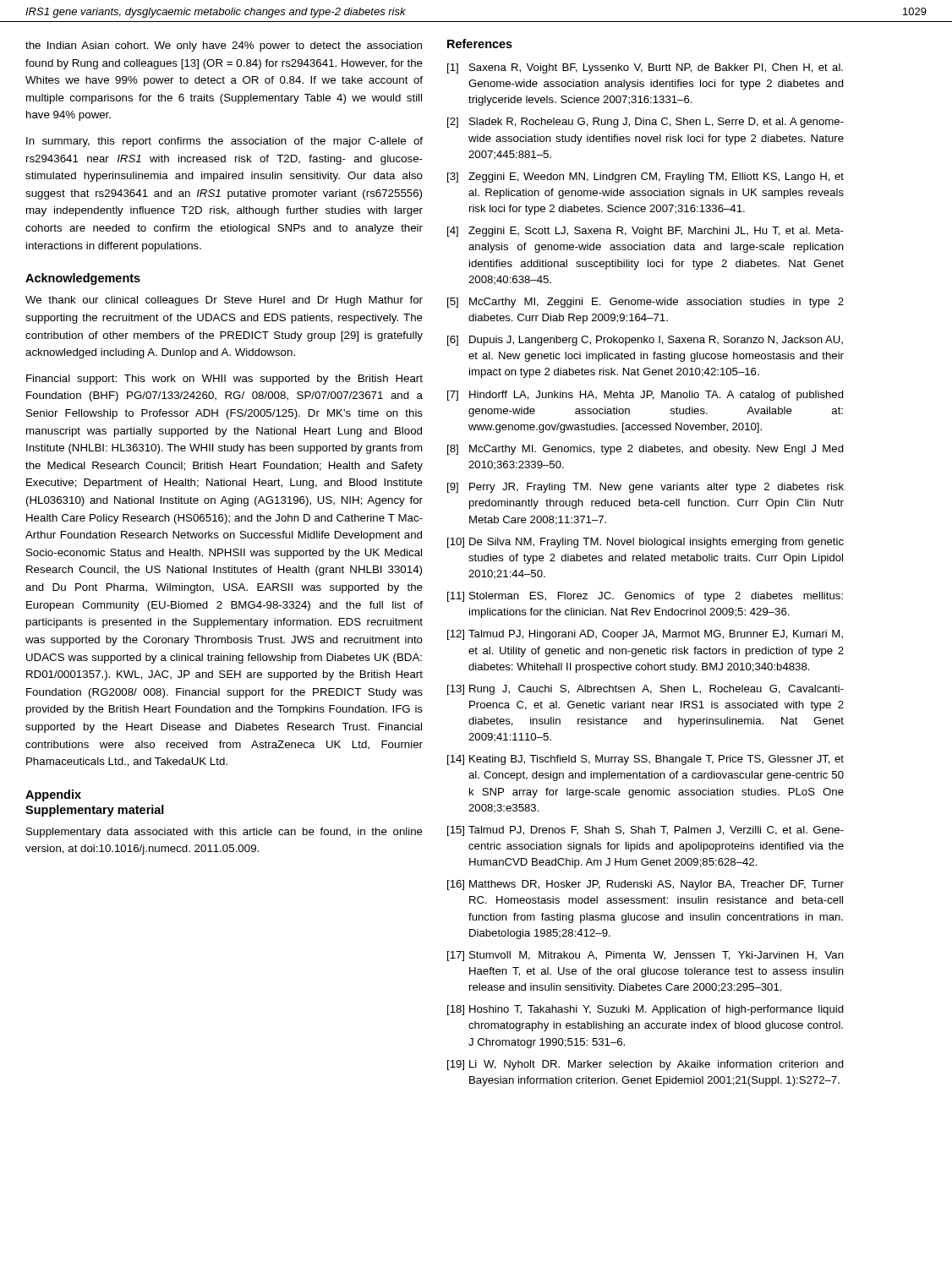
Task: Click on the list item with the text "[15] Talmud PJ, Drenos F,"
Action: [645, 846]
